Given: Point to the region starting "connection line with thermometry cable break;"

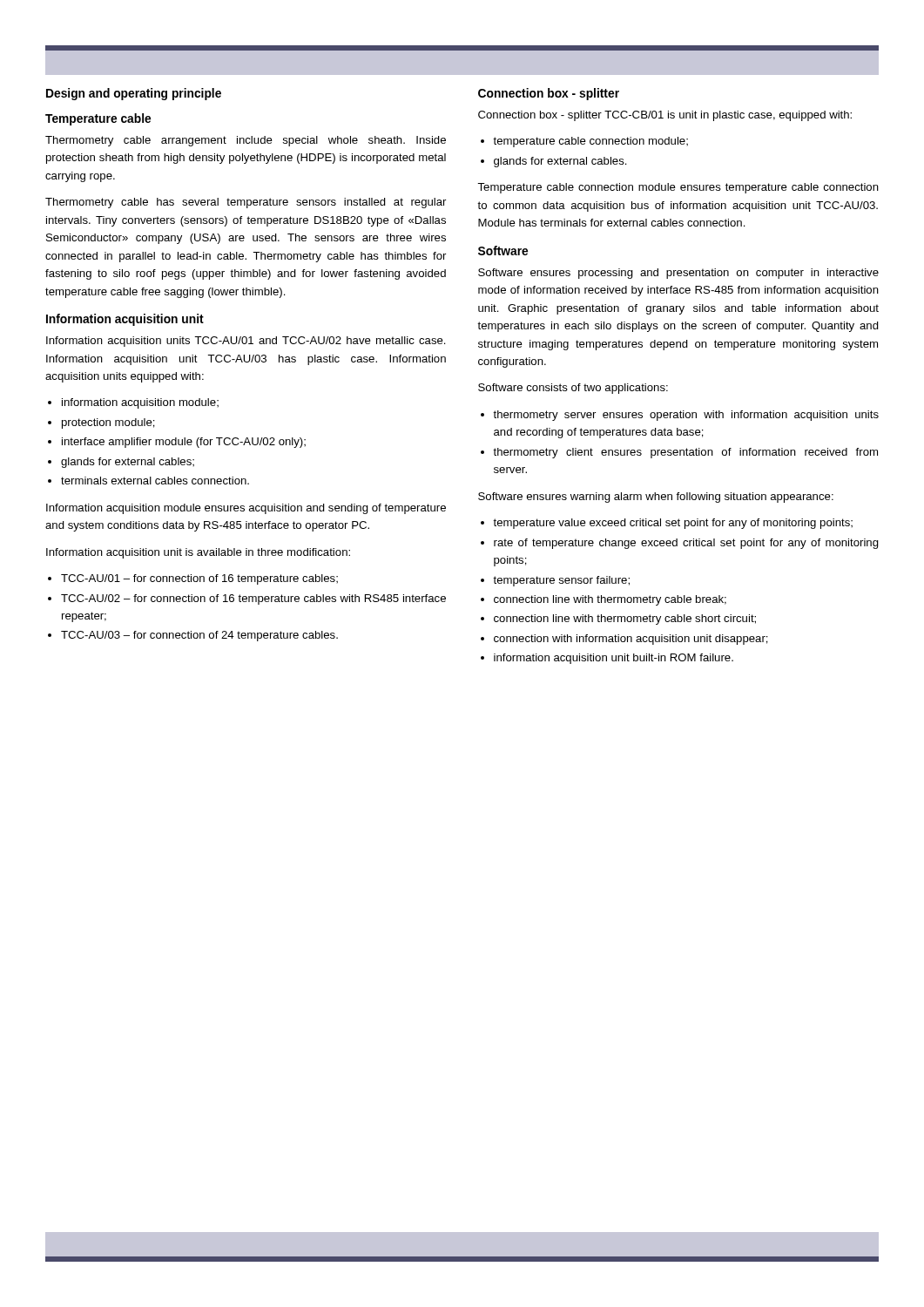Looking at the screenshot, I should point(610,599).
